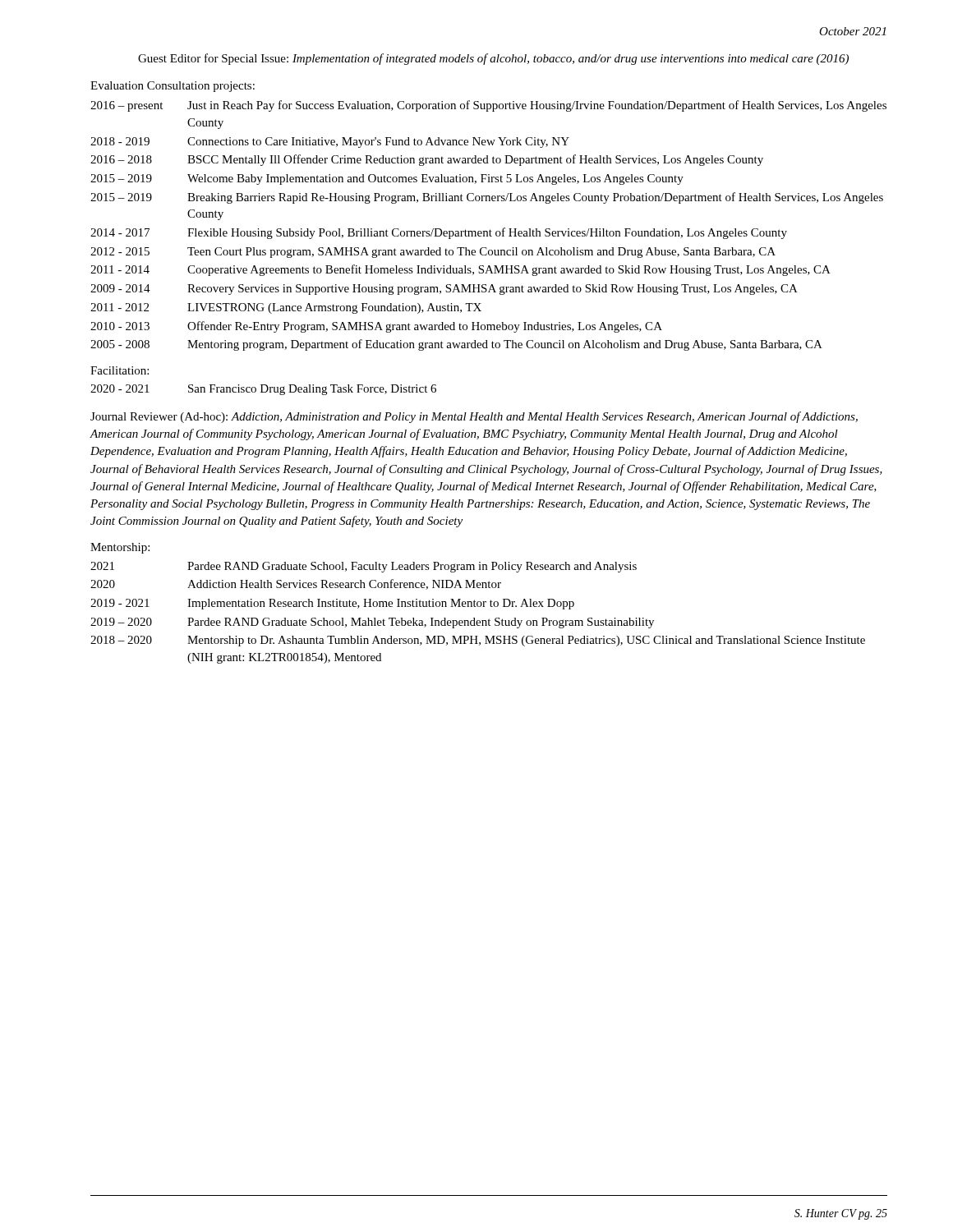Click on the region starting "Journal Reviewer (Ad-hoc):"
This screenshot has width=953, height=1232.
pos(486,469)
